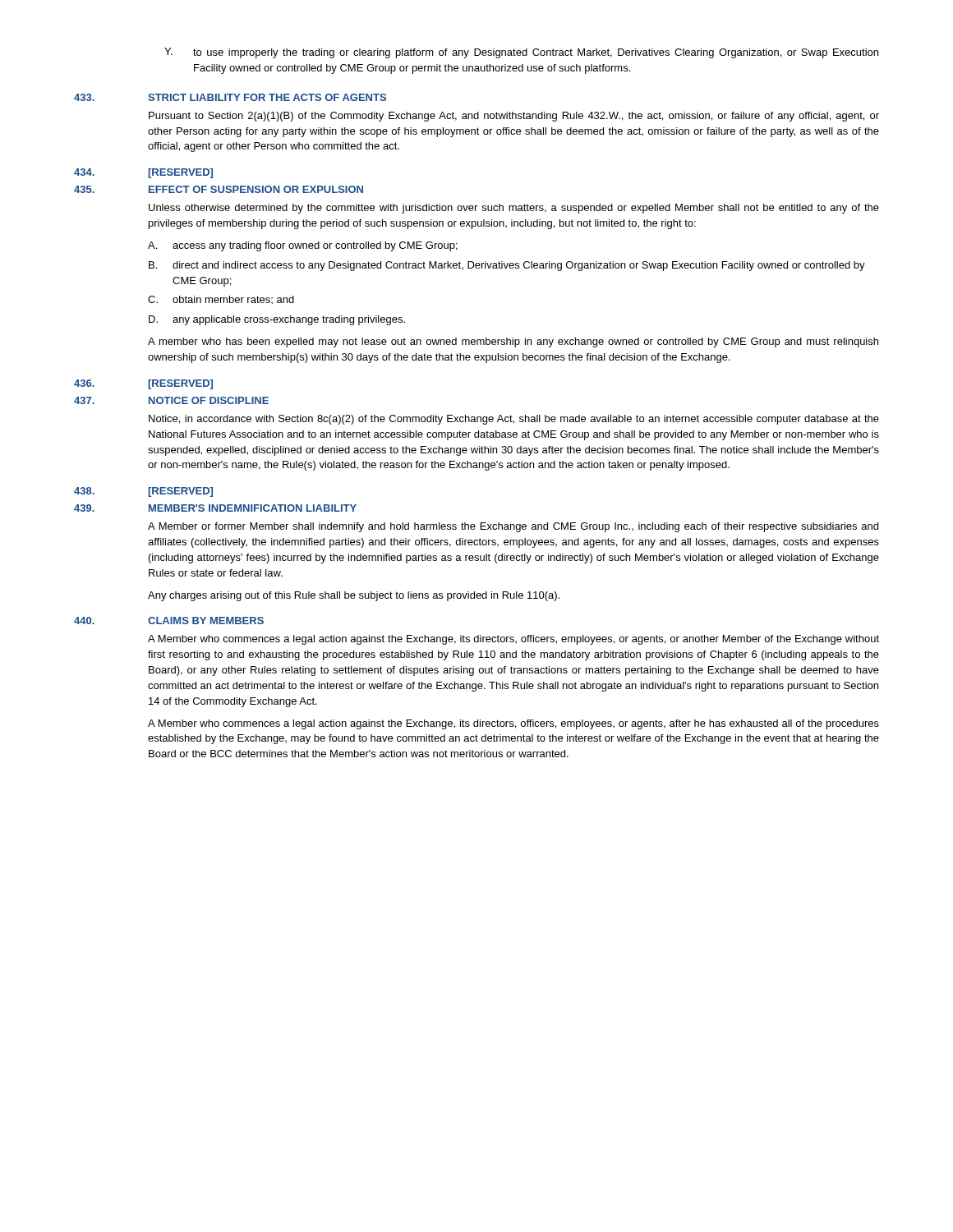
Task: Locate the text block starting "A. access any trading floor owned"
Action: 303,246
